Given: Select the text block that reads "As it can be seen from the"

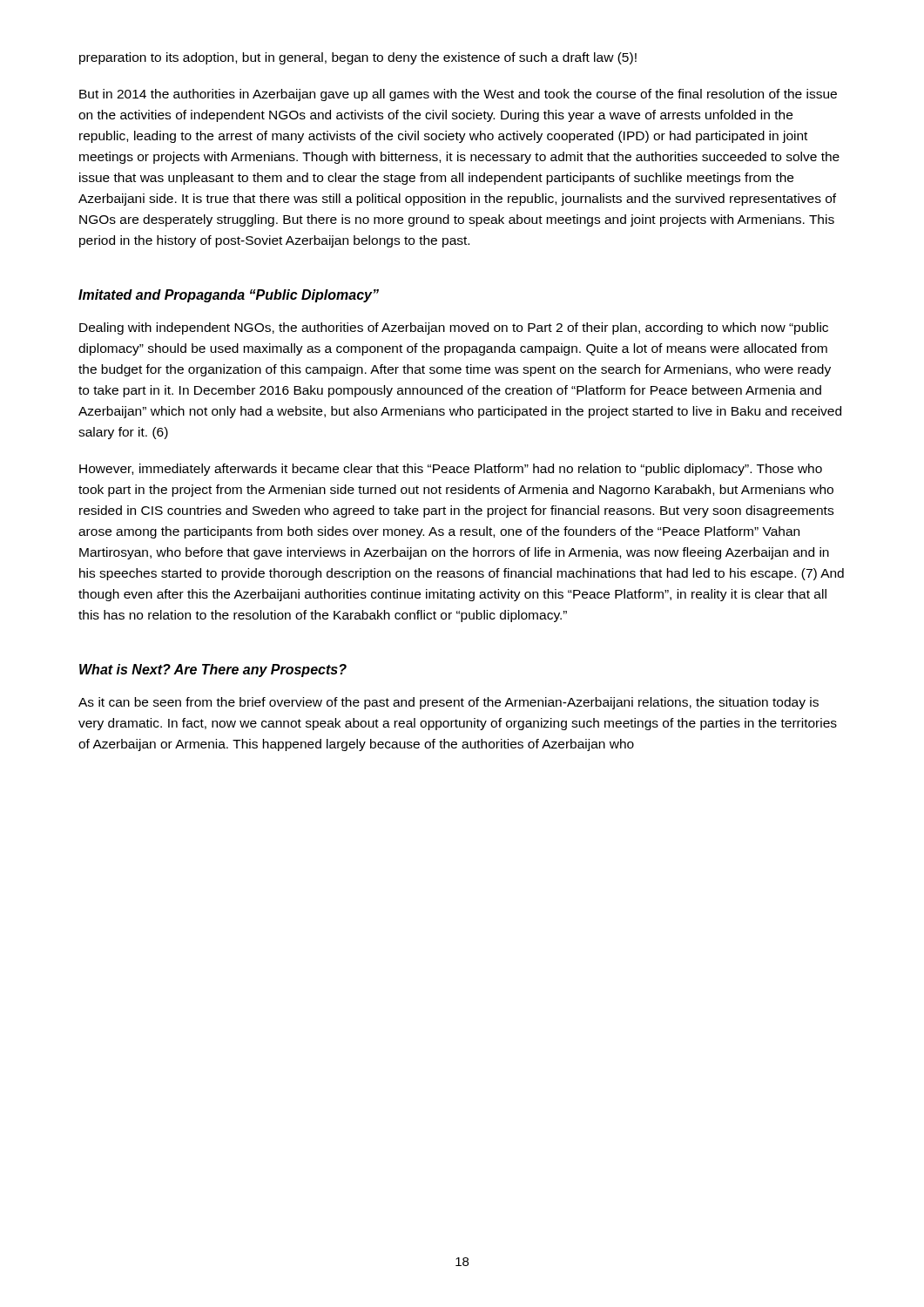Looking at the screenshot, I should point(458,723).
